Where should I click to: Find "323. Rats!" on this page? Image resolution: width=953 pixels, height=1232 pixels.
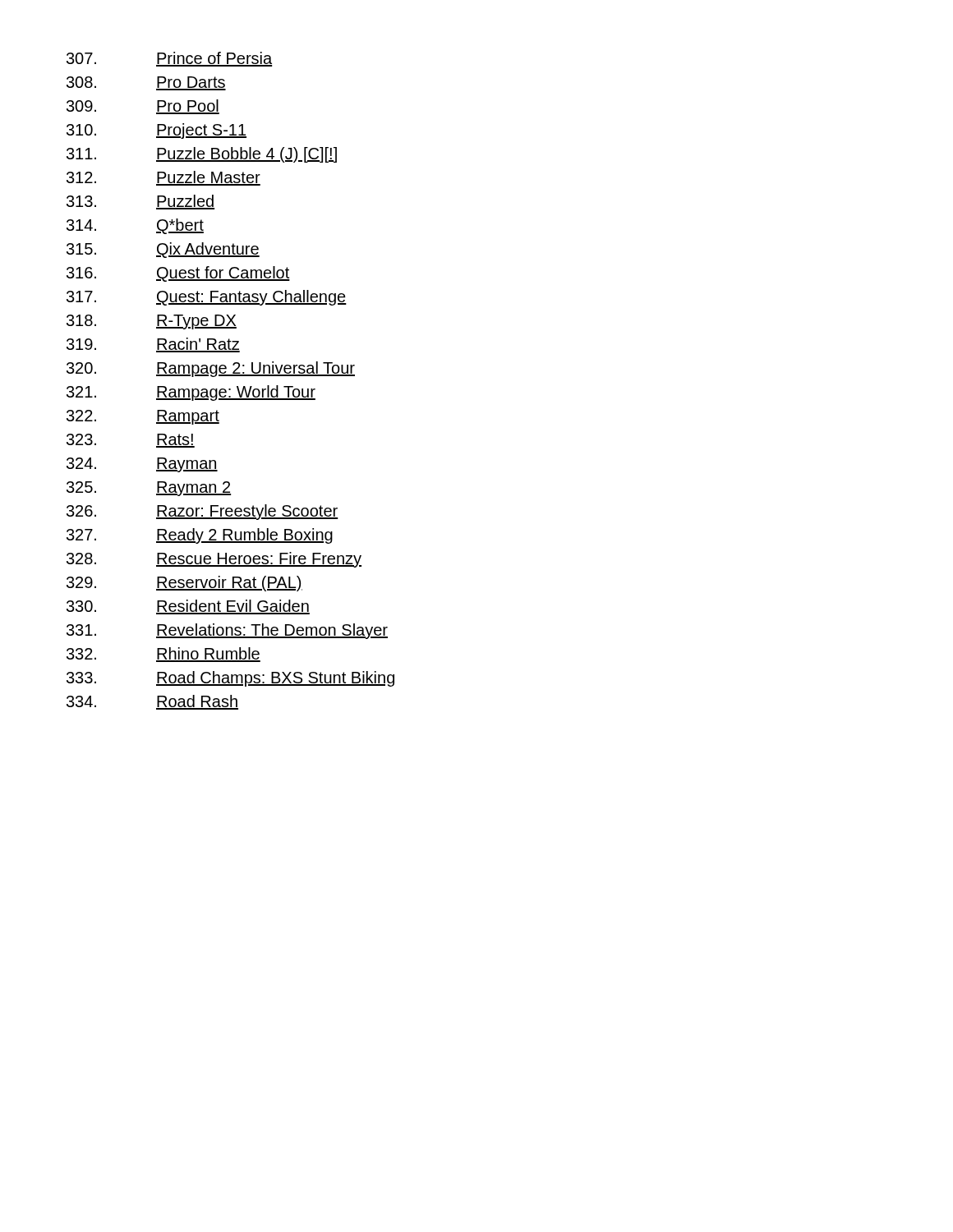(x=79, y=441)
